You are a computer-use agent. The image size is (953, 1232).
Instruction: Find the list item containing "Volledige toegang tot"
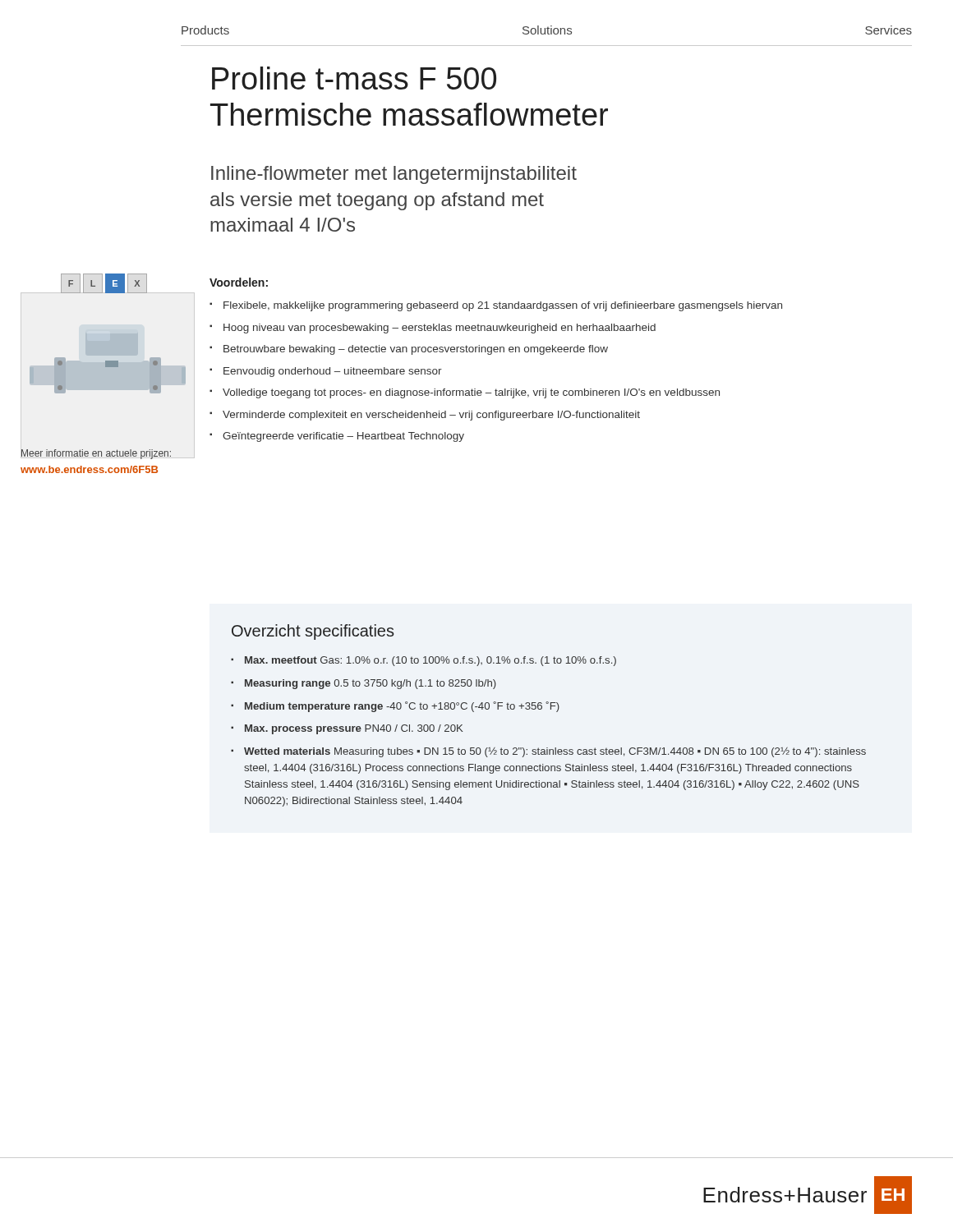tap(472, 392)
